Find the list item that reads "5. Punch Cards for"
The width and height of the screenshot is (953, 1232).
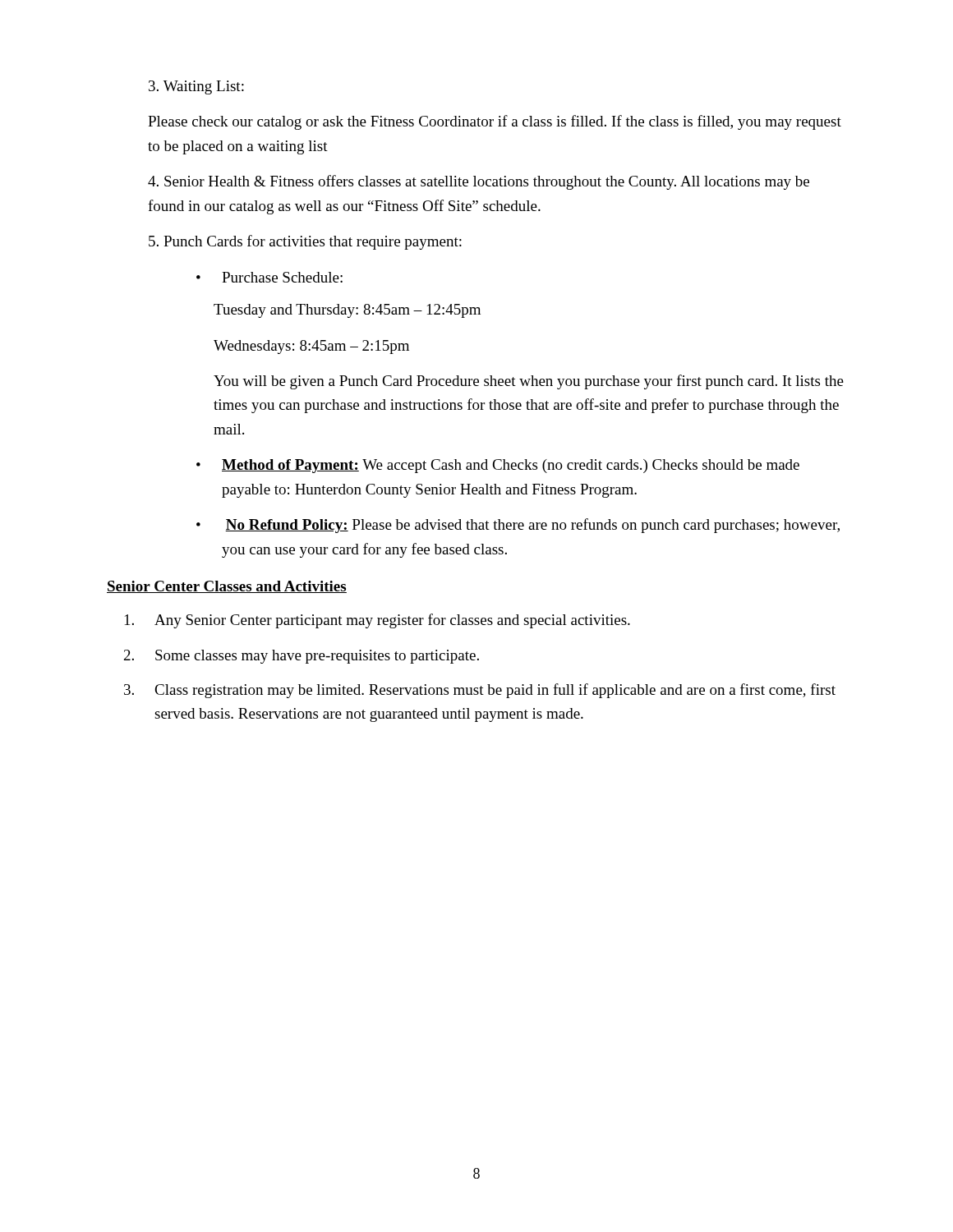(x=305, y=241)
